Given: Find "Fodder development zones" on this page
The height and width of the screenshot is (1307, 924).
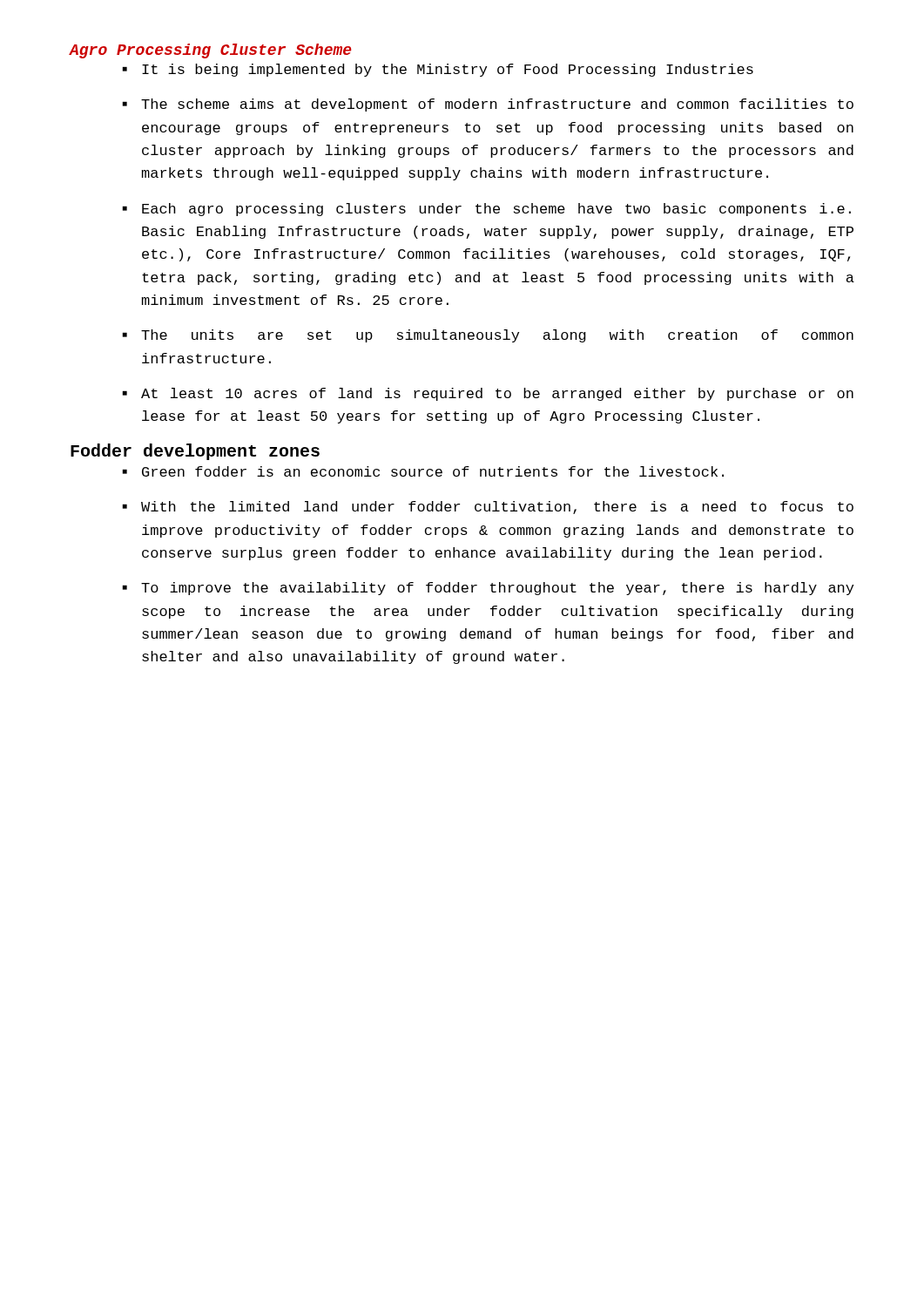Looking at the screenshot, I should pyautogui.click(x=195, y=452).
